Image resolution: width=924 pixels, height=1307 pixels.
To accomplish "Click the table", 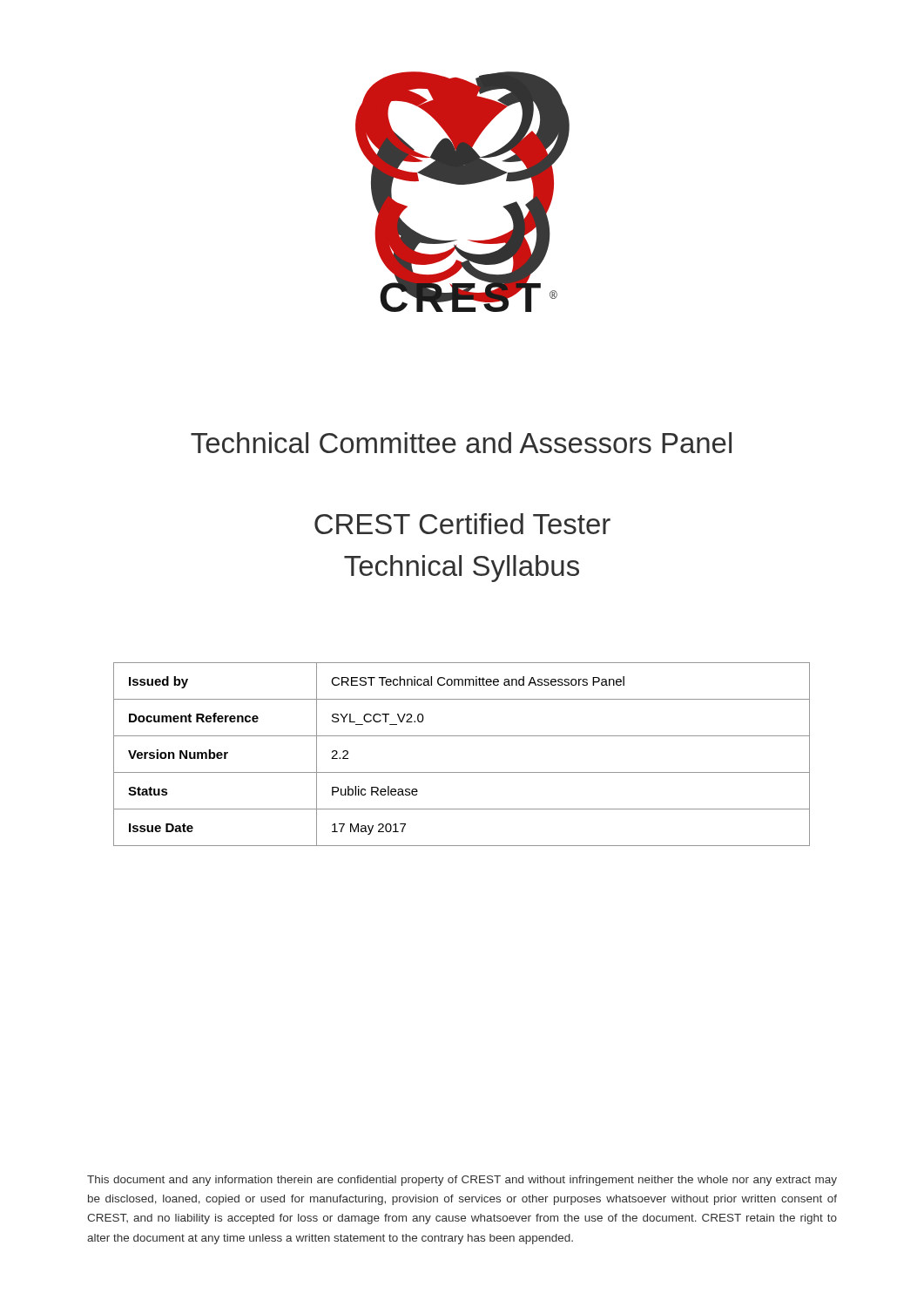I will 462,754.
